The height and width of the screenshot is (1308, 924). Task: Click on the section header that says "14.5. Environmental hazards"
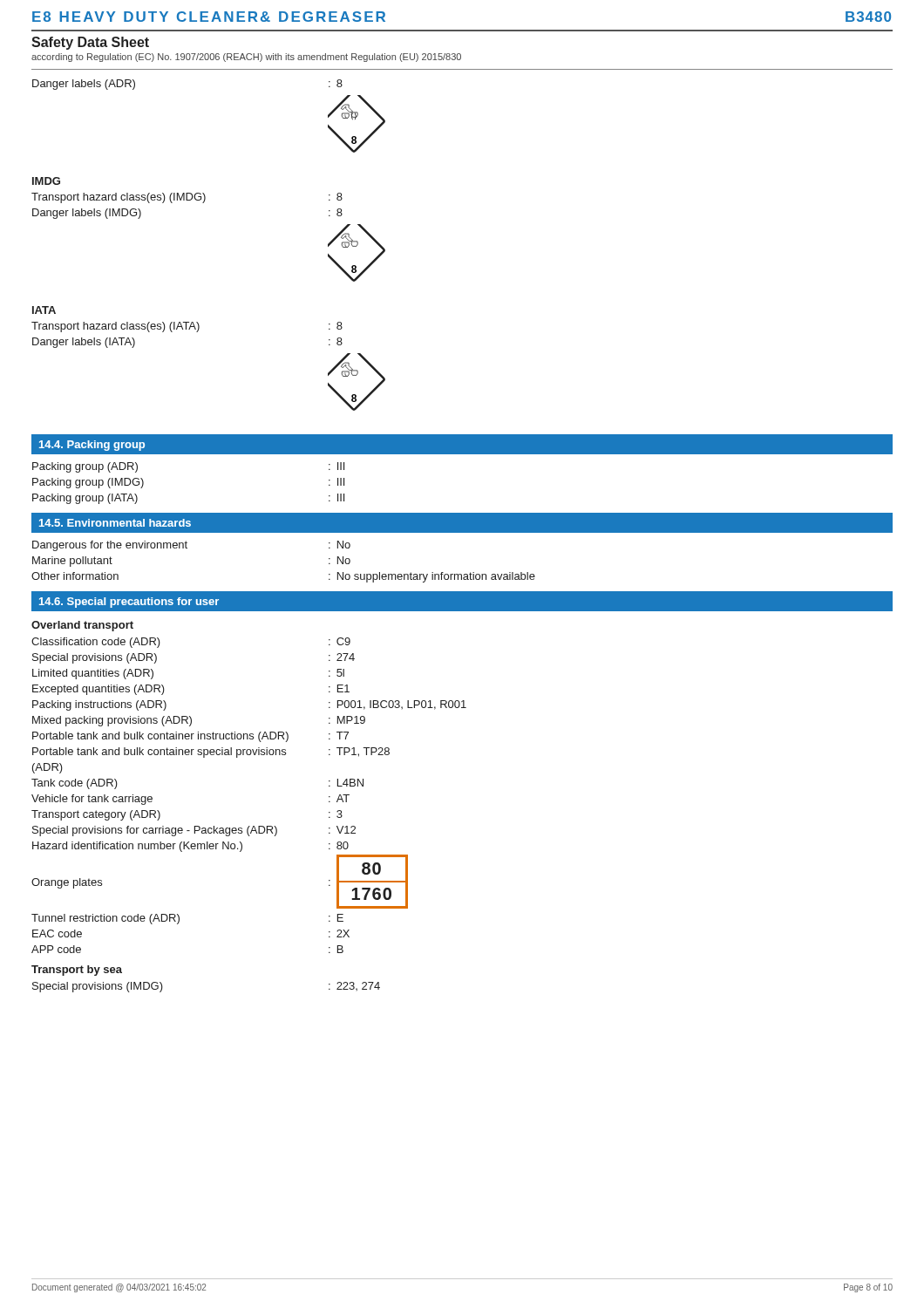click(115, 523)
